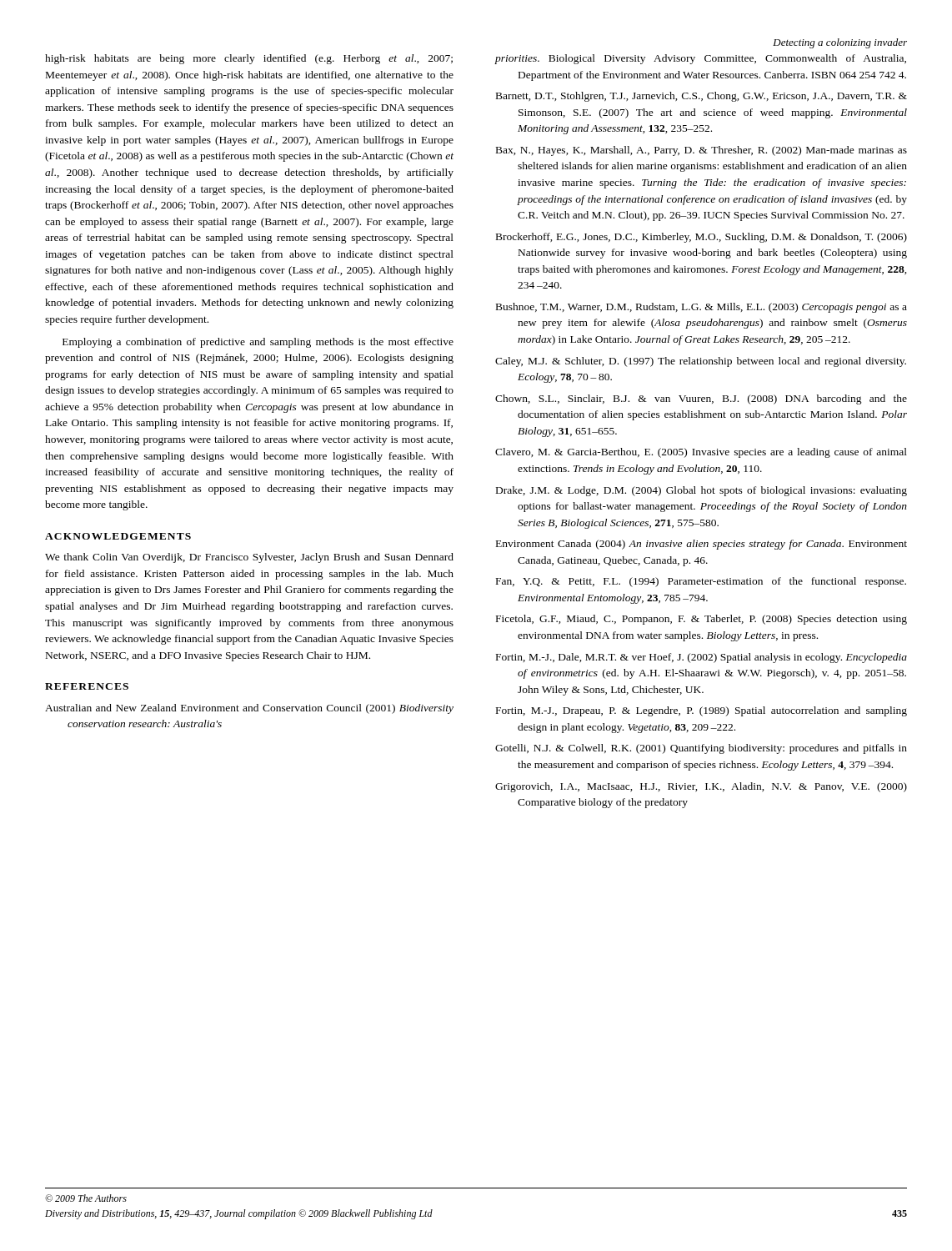
Task: Click on the list item with the text "Gotelli, N.J. & Colwell,"
Action: pyautogui.click(x=701, y=756)
